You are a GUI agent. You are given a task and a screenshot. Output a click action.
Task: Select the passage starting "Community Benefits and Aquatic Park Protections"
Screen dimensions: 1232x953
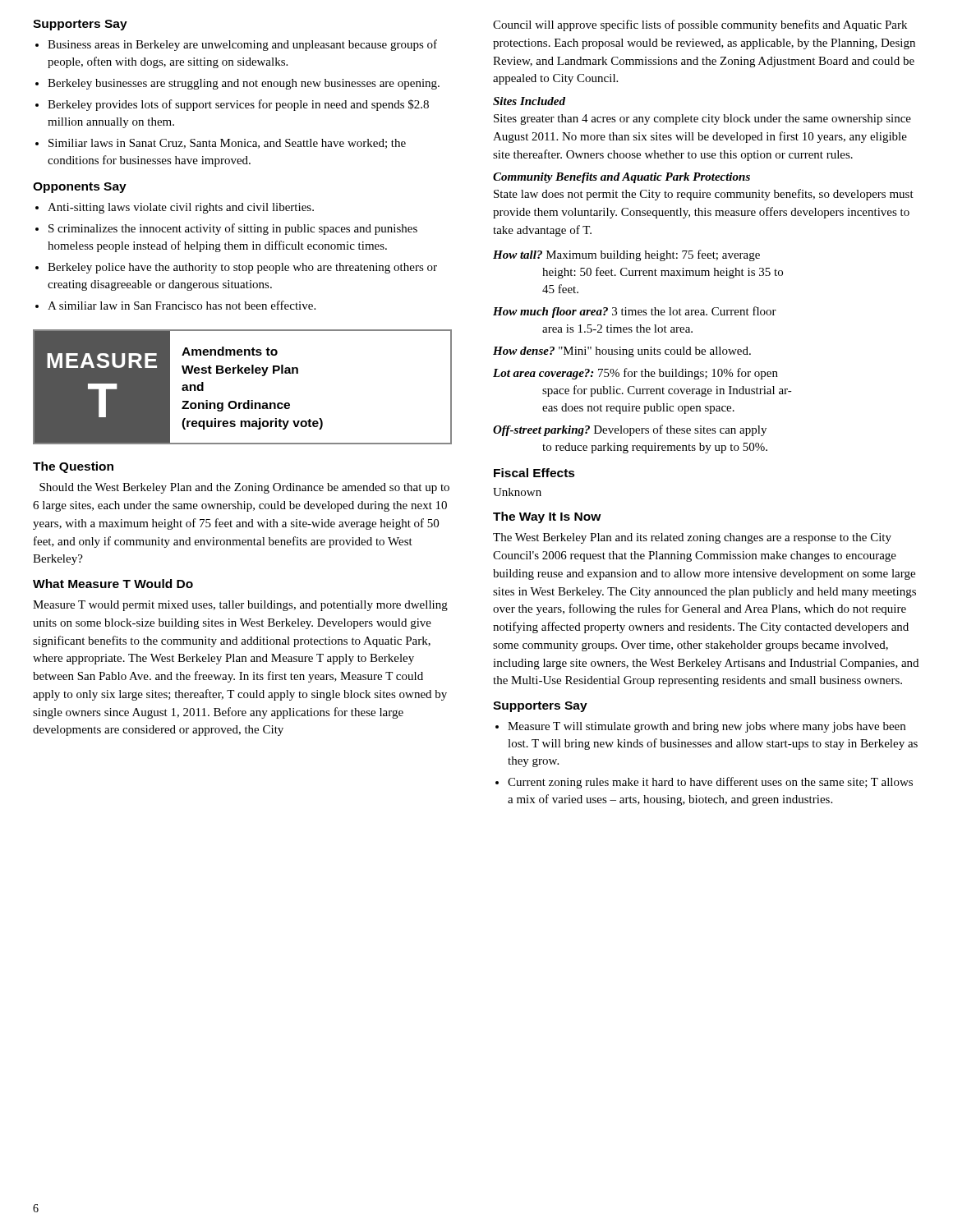coord(622,177)
